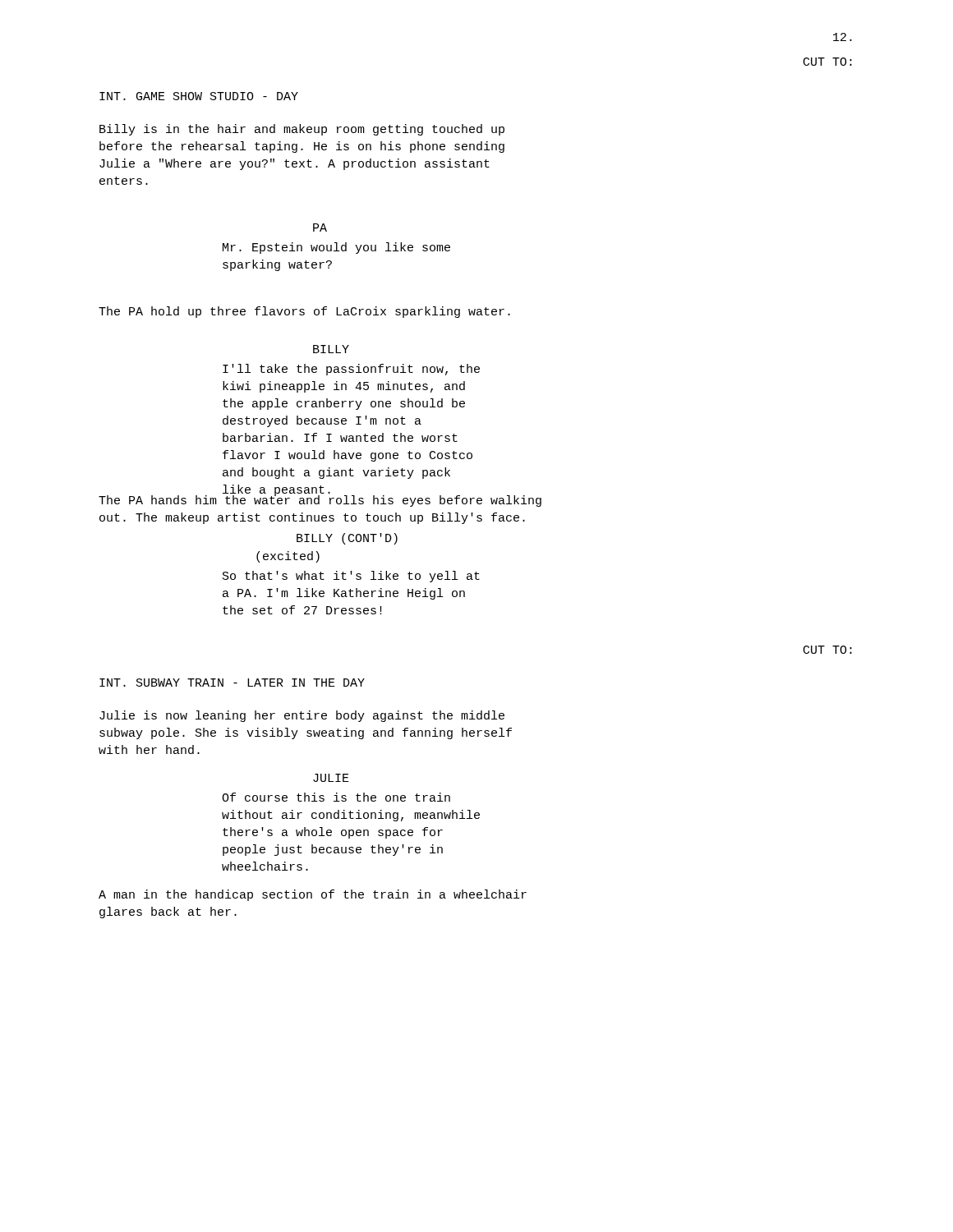Screen dimensions: 1232x953
Task: Locate the text block that reads "Mr. Epstein would"
Action: point(336,257)
